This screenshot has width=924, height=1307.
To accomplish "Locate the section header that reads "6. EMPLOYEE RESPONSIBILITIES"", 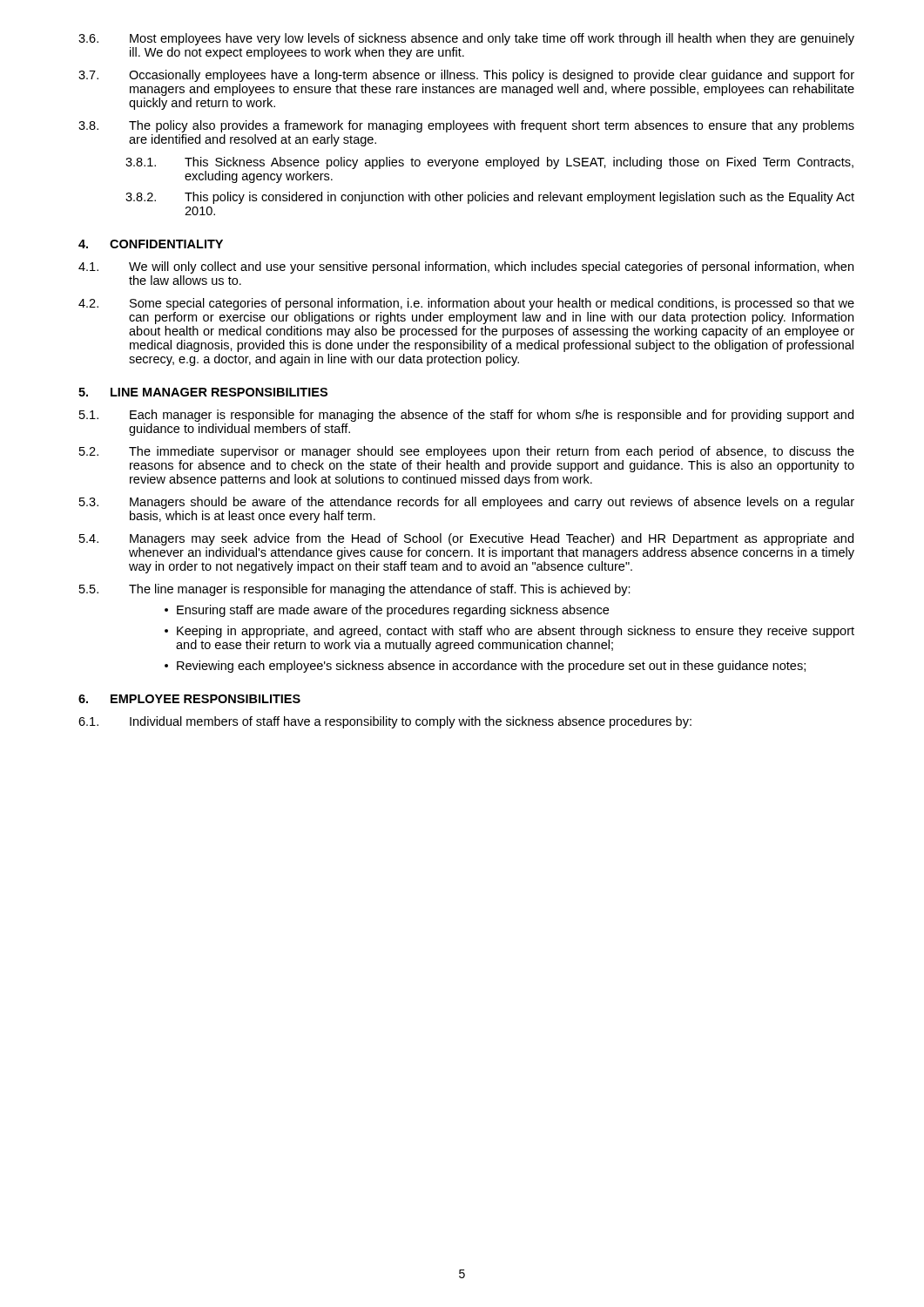I will (x=189, y=699).
